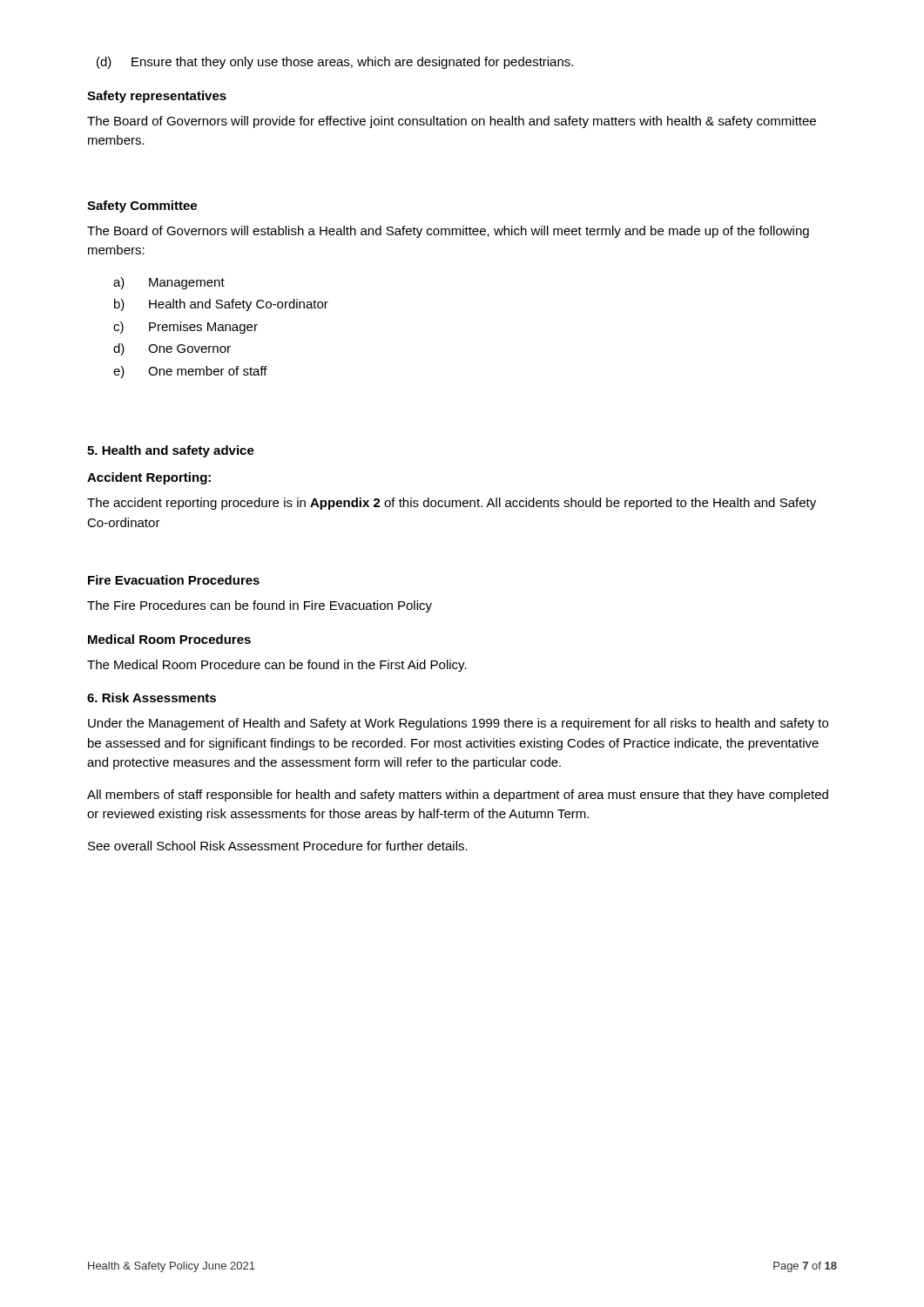Navigate to the passage starting "Fire Evacuation Procedures"
Image resolution: width=924 pixels, height=1307 pixels.
[x=173, y=580]
